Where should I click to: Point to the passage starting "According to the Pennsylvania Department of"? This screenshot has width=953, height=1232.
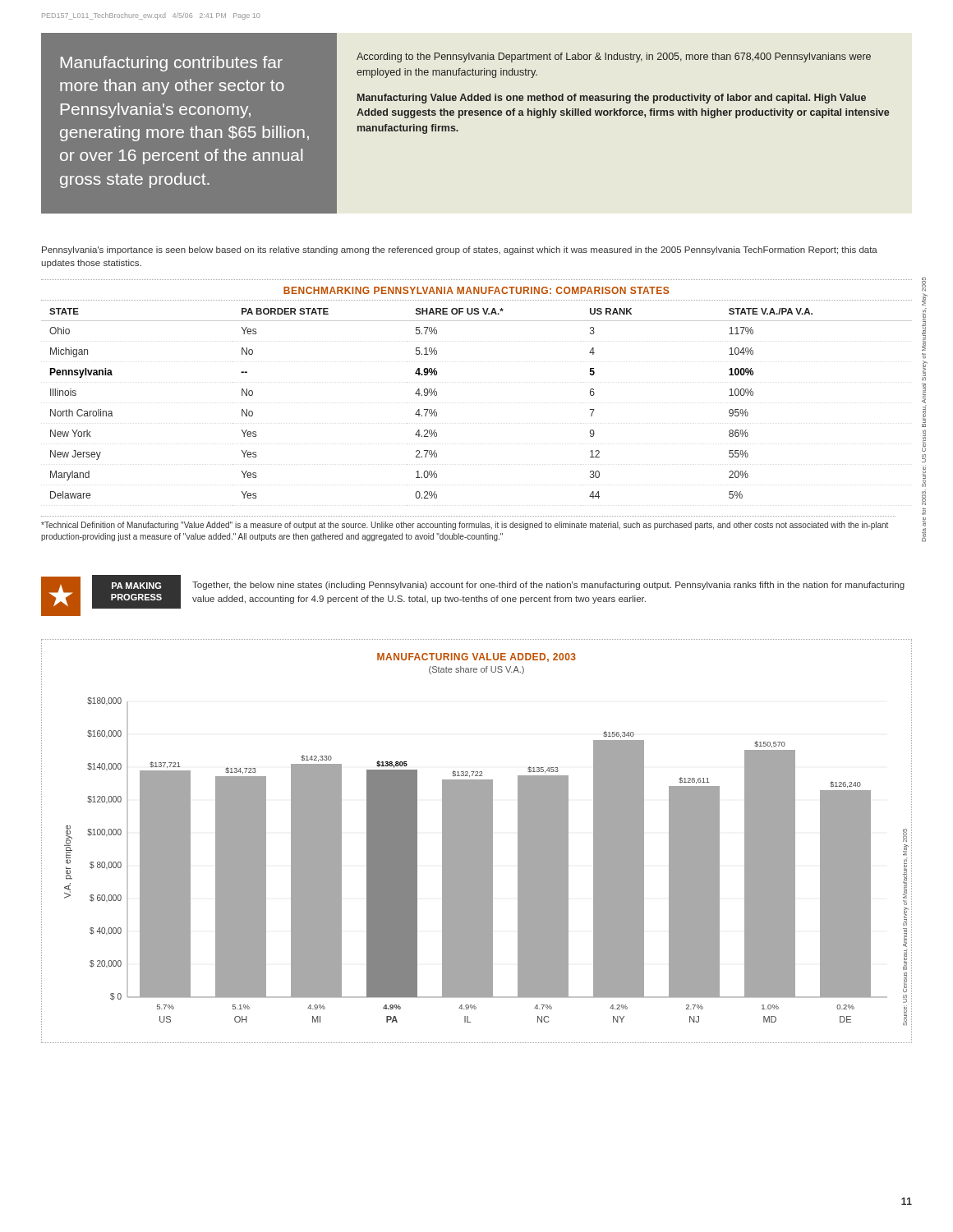point(624,93)
